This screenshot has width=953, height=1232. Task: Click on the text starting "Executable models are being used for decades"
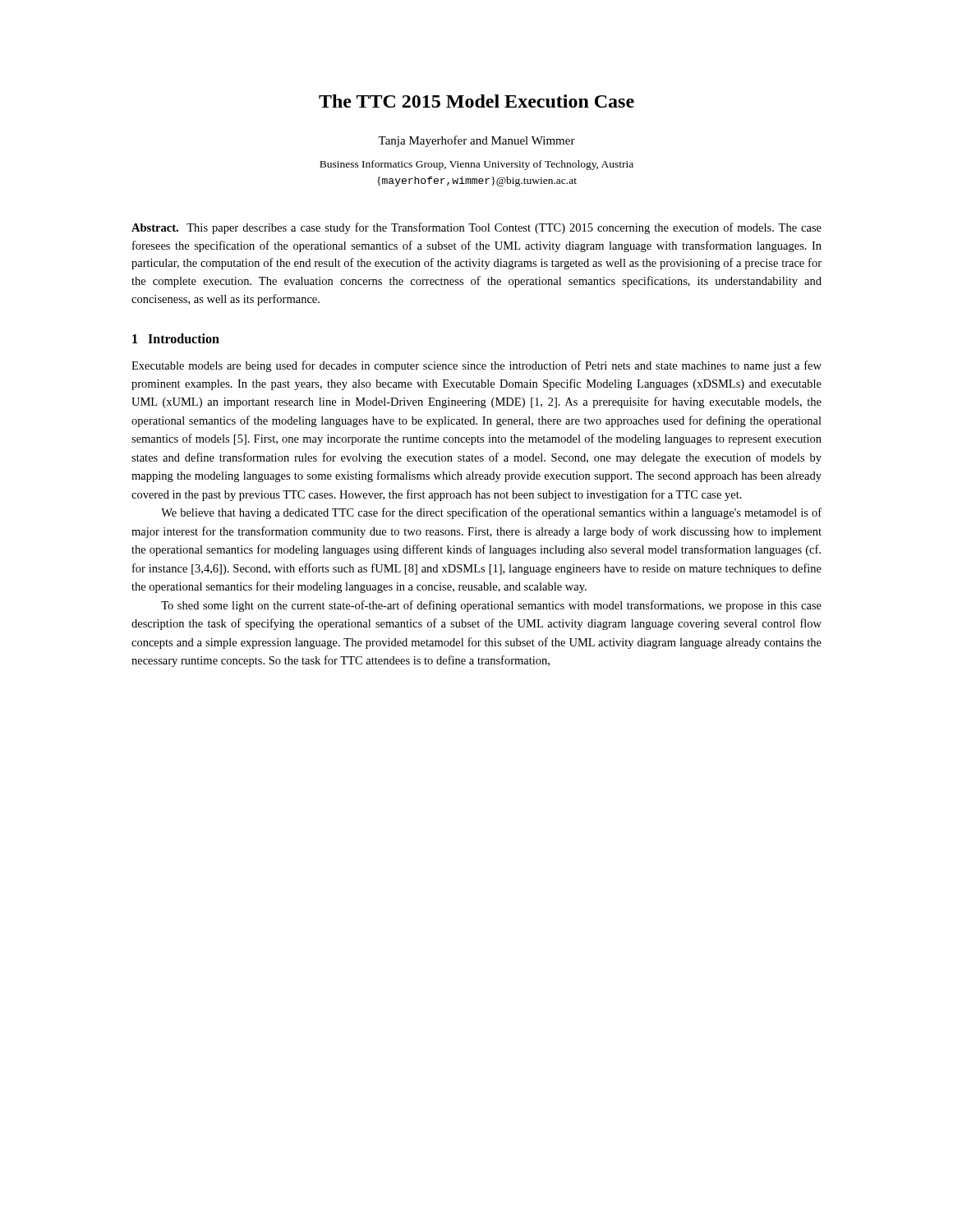pos(476,513)
